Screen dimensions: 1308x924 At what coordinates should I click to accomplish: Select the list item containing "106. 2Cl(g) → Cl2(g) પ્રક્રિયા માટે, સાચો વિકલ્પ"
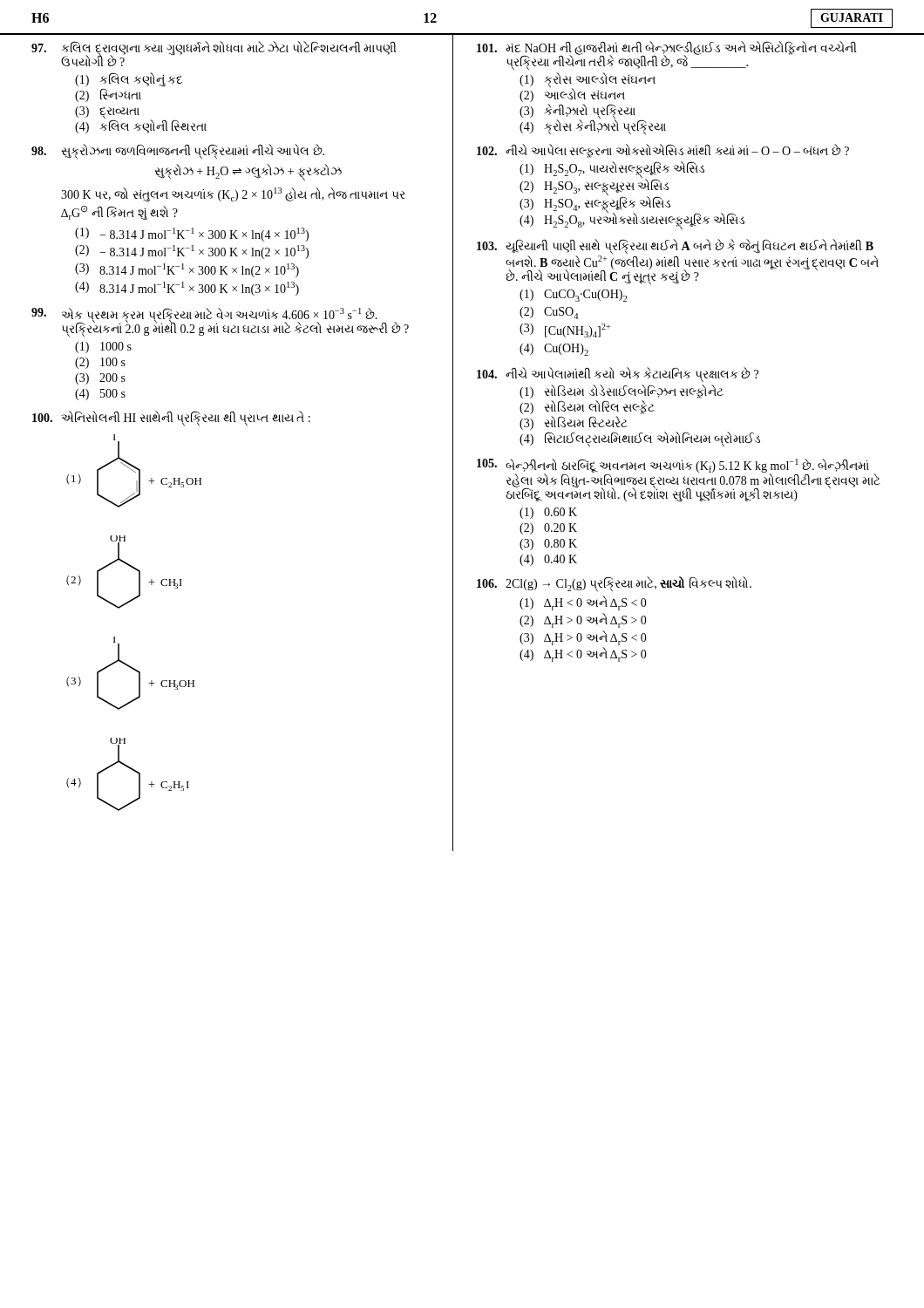click(614, 585)
